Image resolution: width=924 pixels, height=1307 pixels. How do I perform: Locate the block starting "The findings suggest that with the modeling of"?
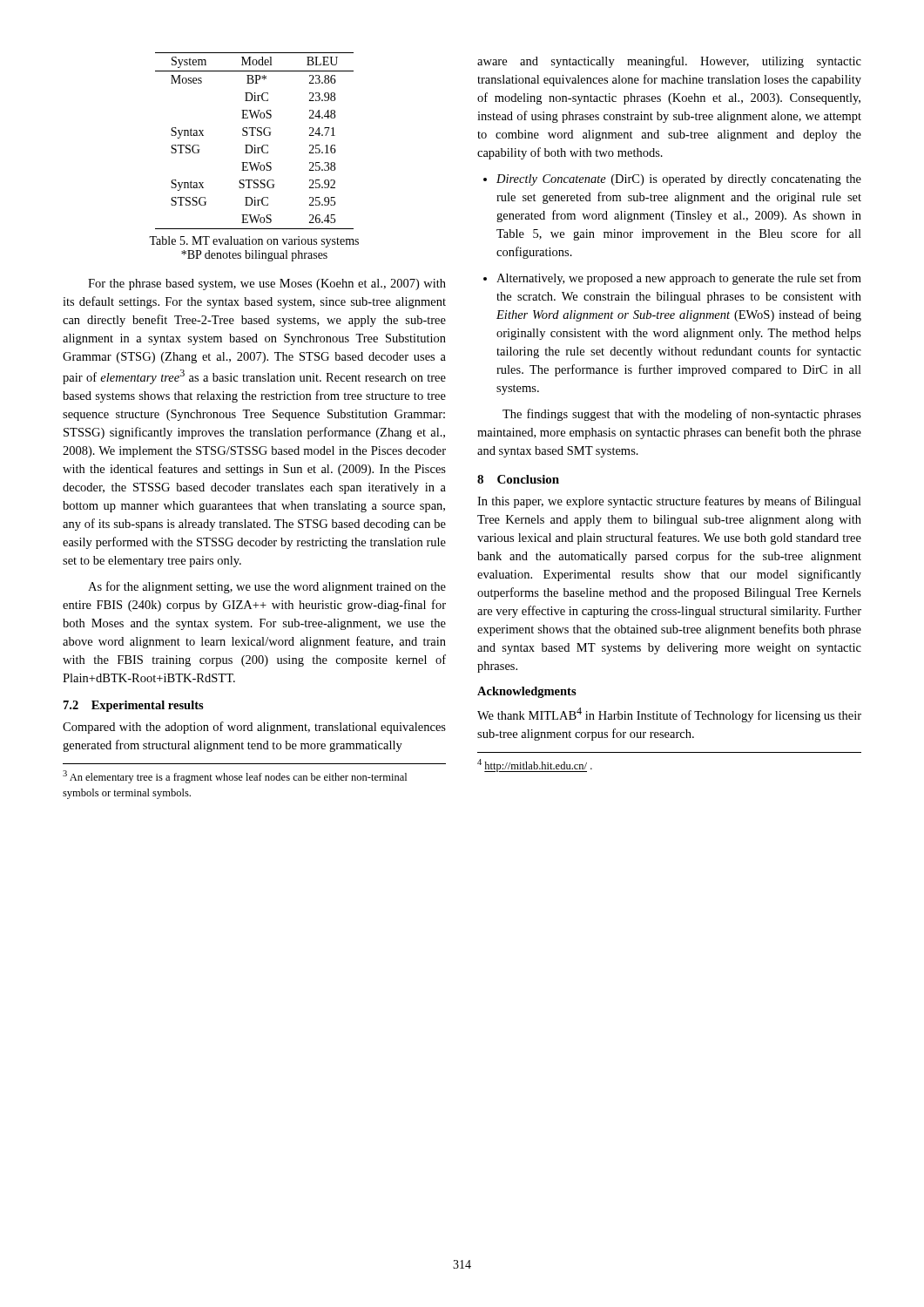coord(669,433)
